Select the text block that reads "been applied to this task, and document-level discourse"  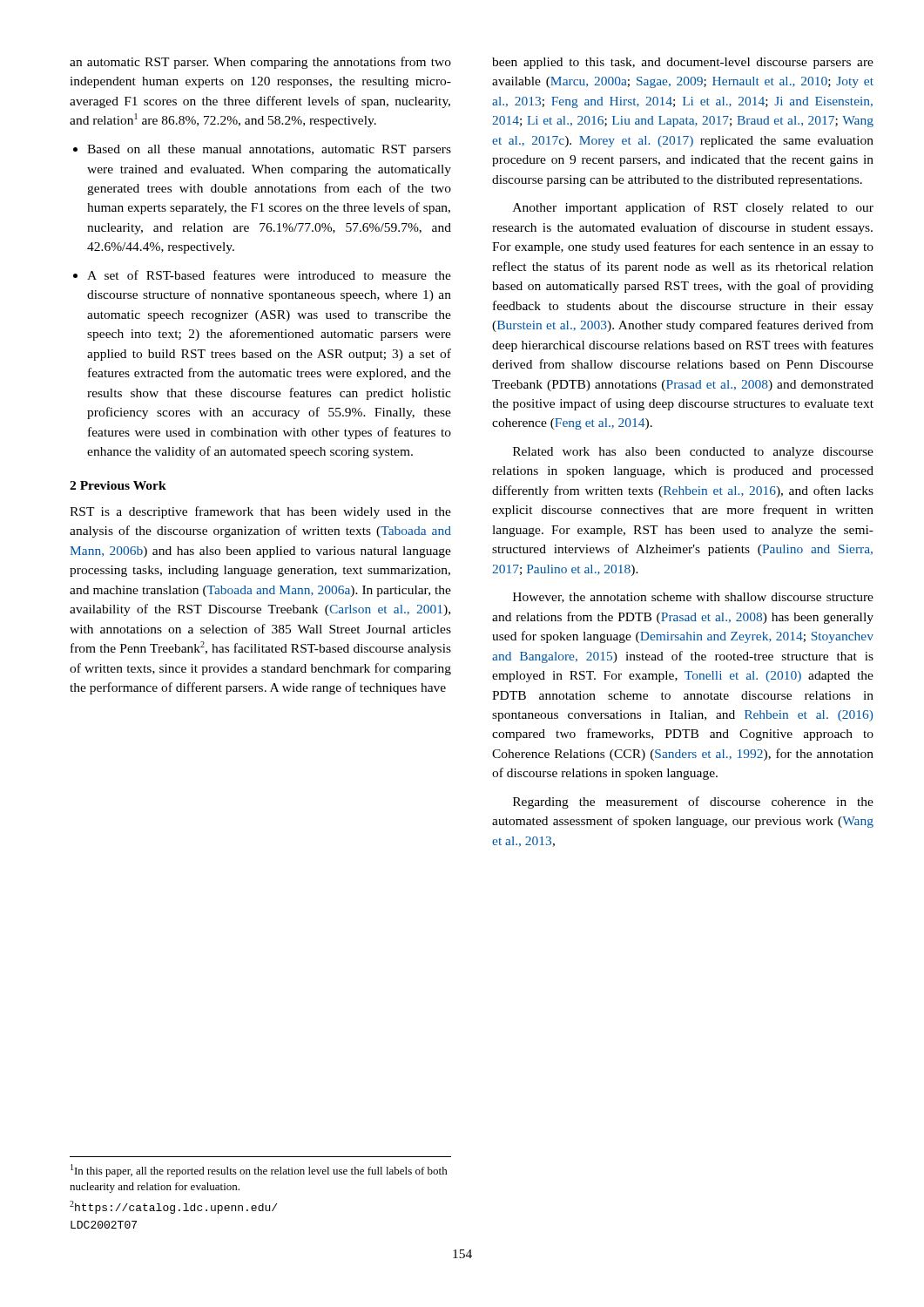683,121
